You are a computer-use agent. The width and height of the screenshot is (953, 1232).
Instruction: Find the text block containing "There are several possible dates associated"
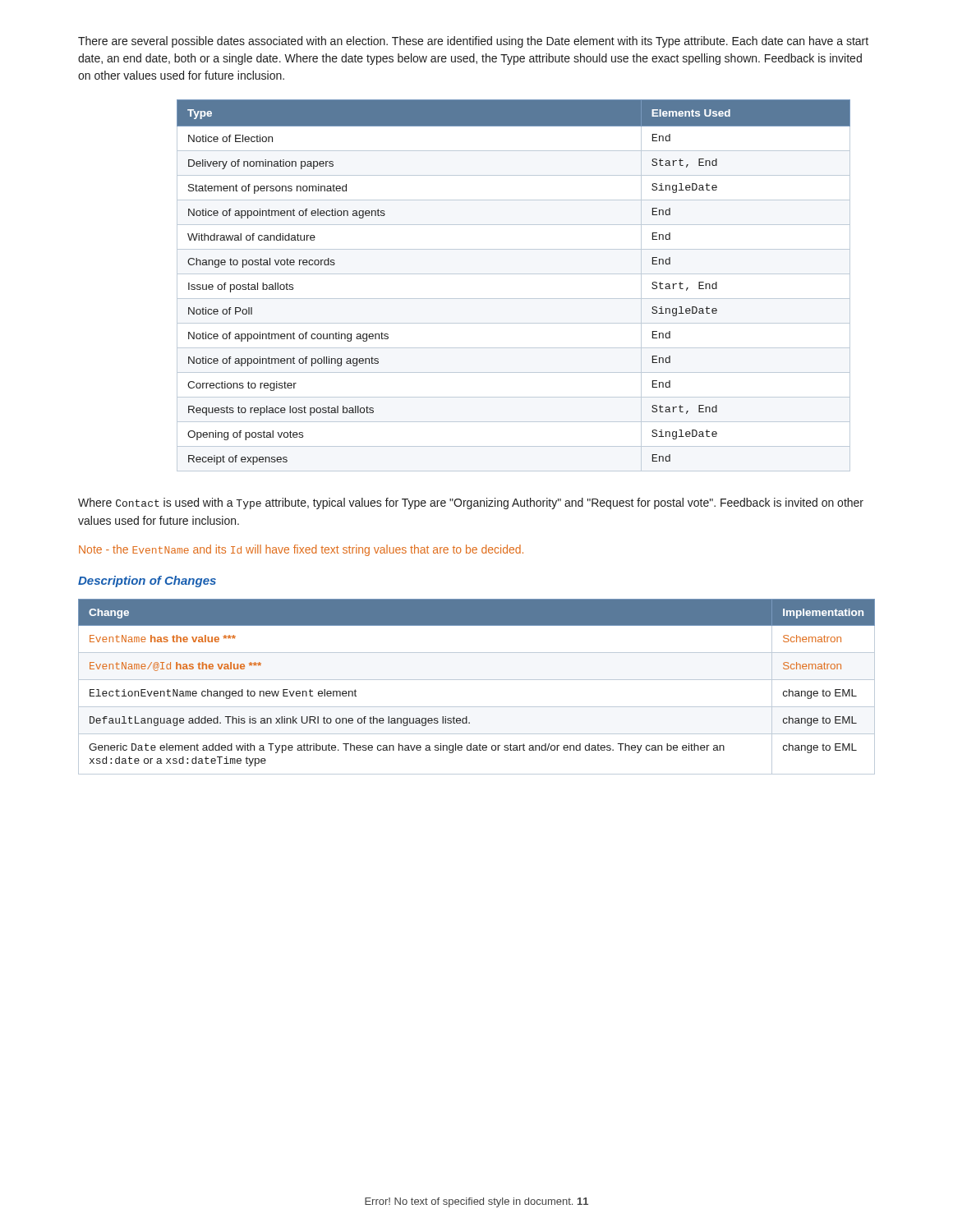(x=473, y=58)
